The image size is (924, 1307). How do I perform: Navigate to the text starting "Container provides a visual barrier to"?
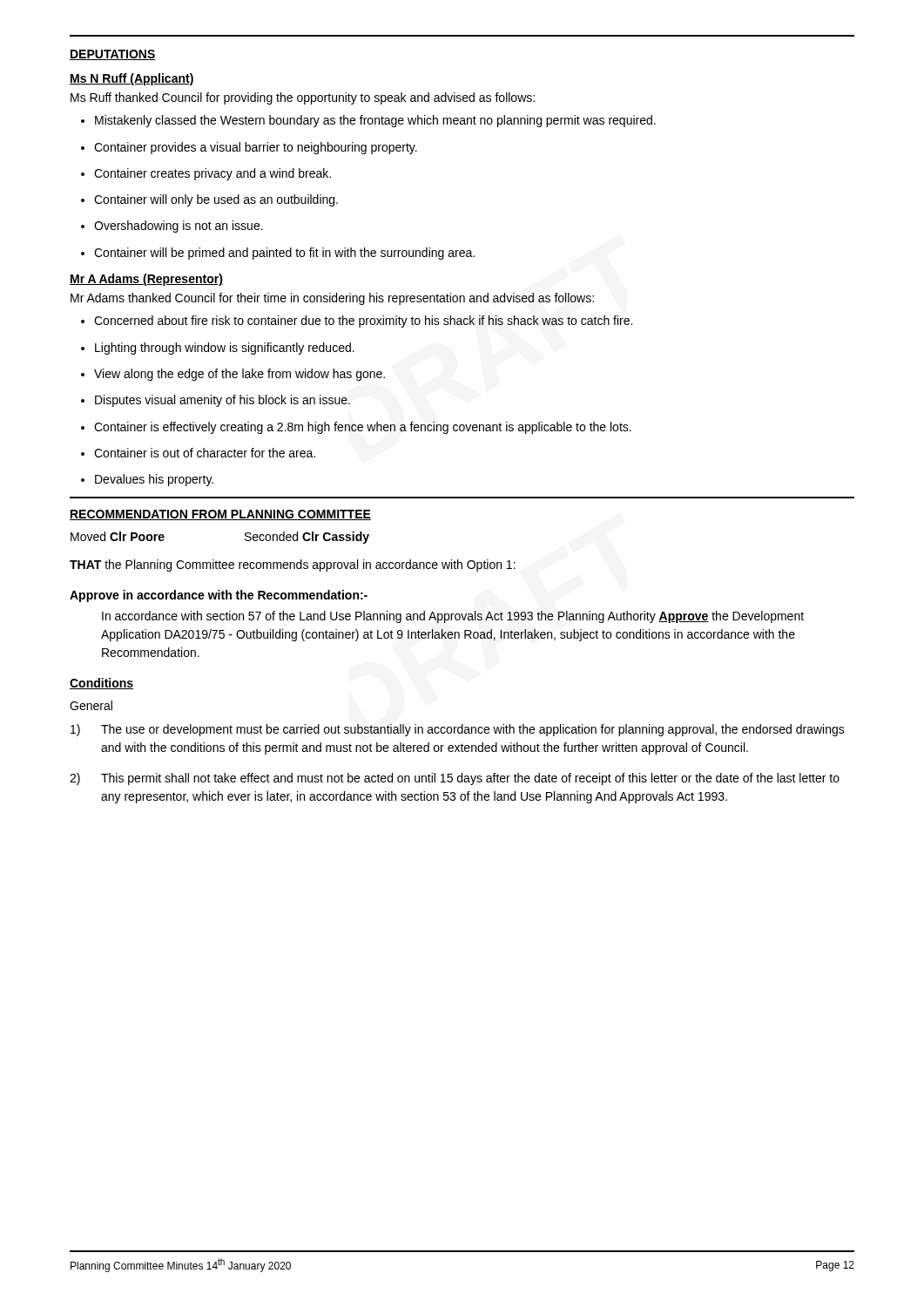249,148
